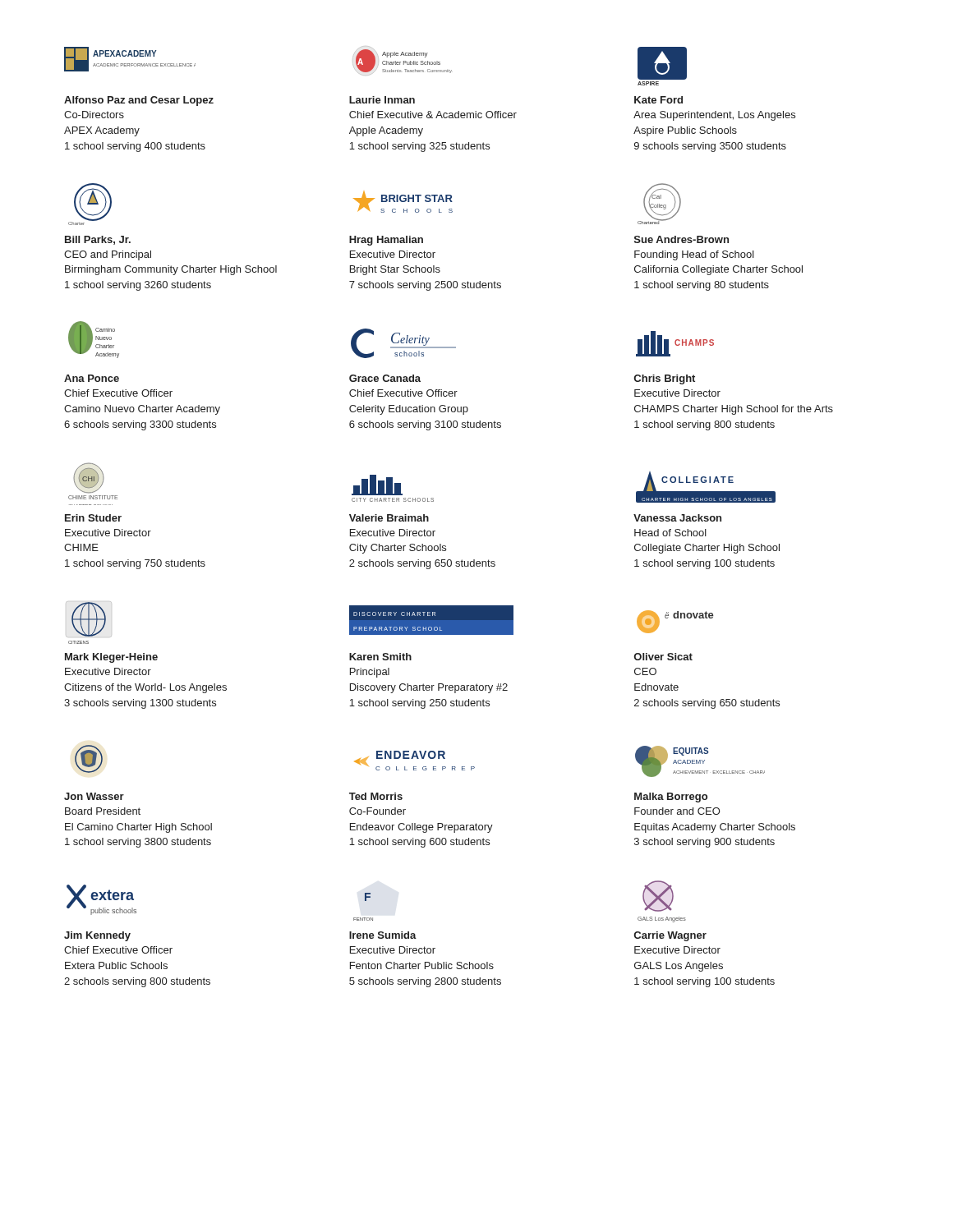This screenshot has width=953, height=1232.
Task: Where is the passage that starts "Kate Ford Area Superintendent, Los"?
Action: 761,124
